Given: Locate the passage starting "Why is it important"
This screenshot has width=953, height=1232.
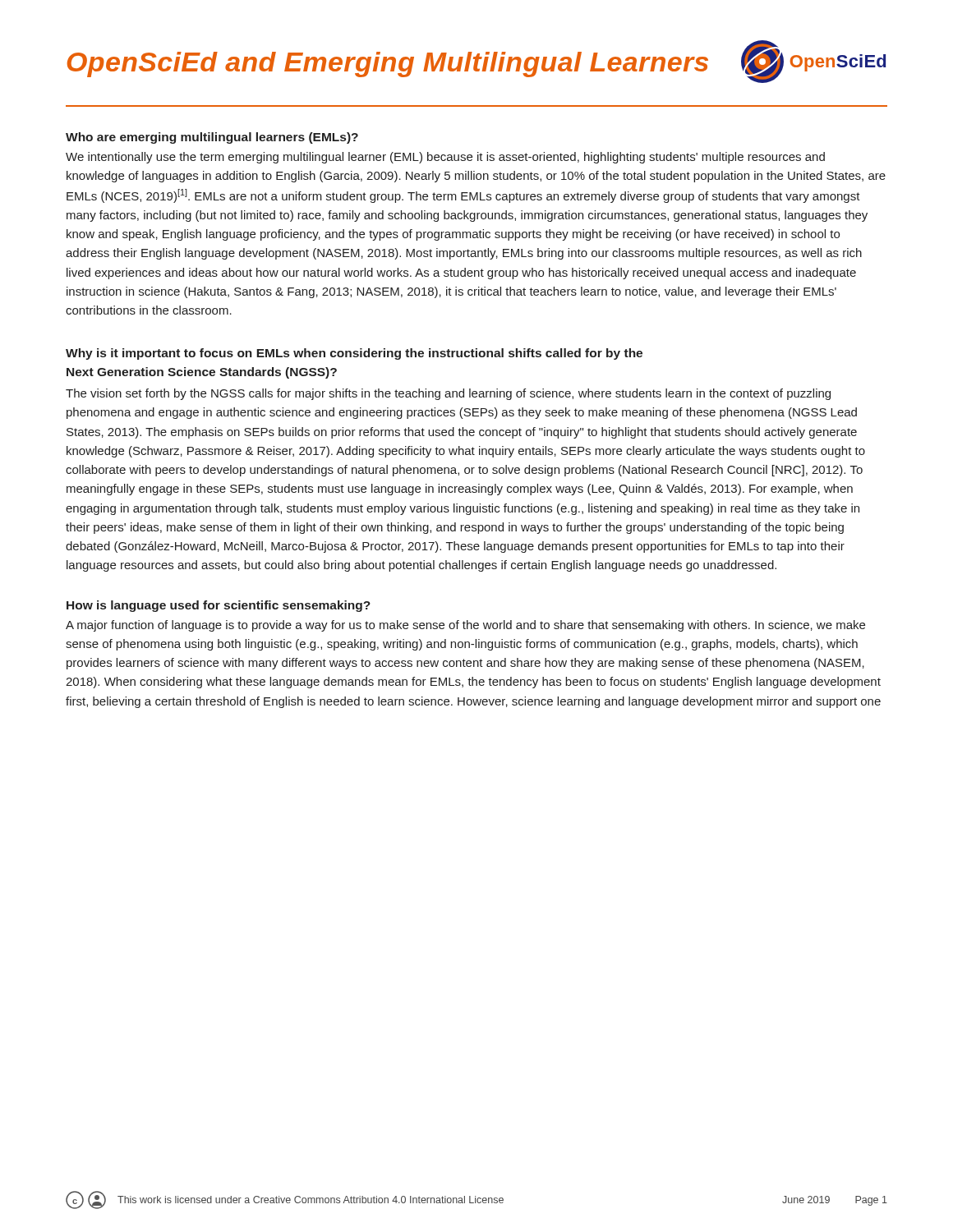Looking at the screenshot, I should point(354,362).
